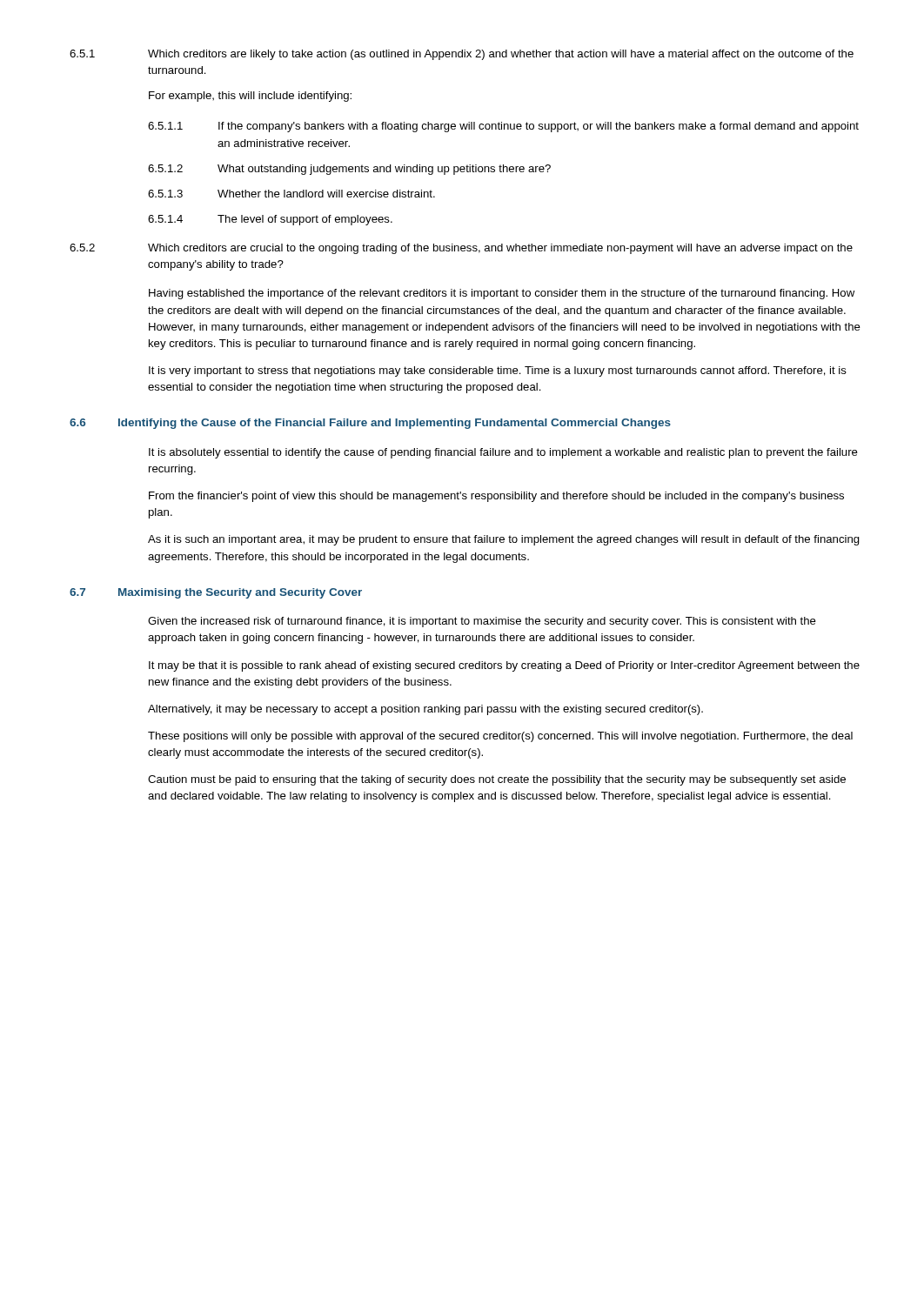Viewport: 924px width, 1305px height.
Task: Select the text block that says "These positions will only be possible with"
Action: coord(500,744)
